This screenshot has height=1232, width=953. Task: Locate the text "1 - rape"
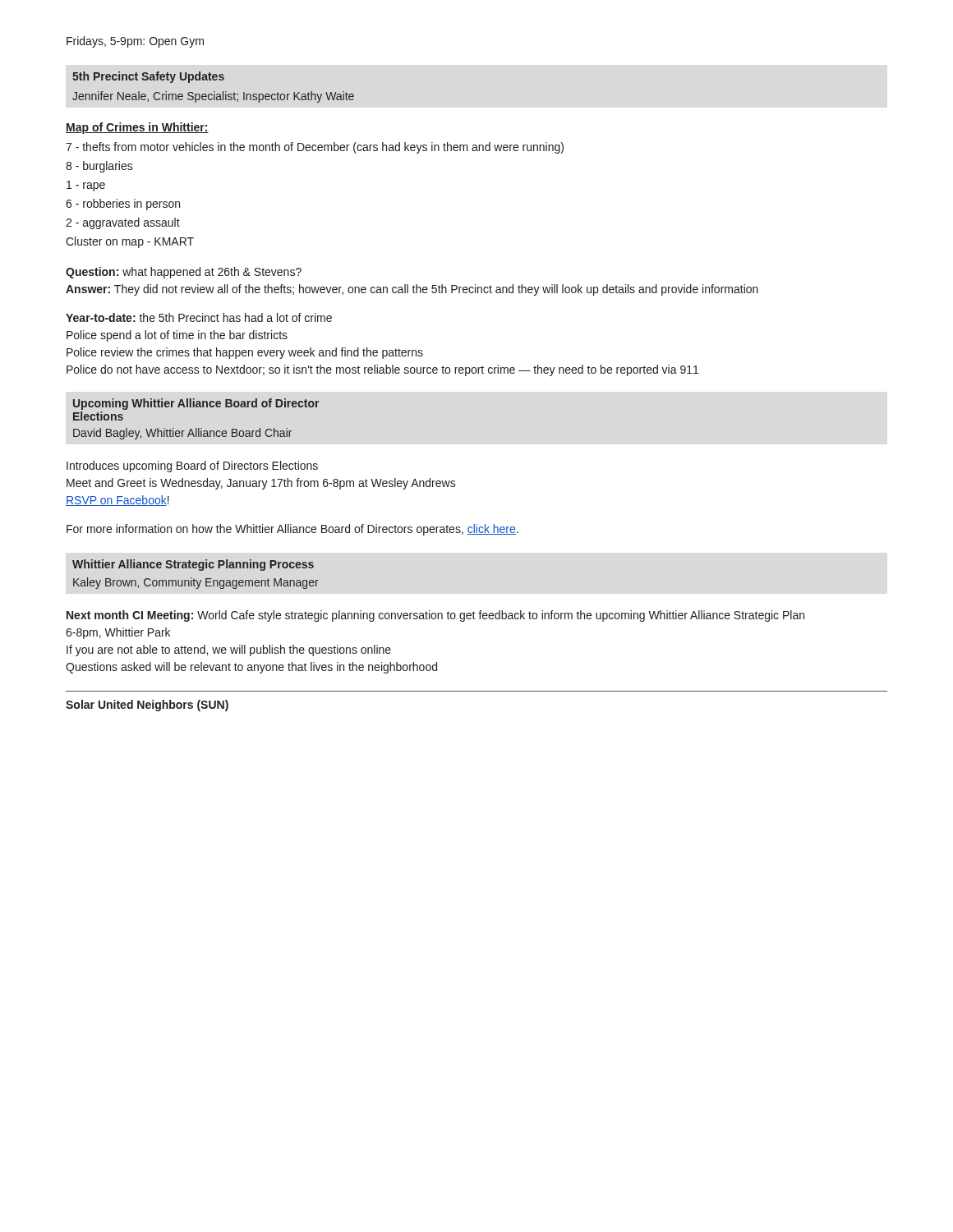[x=86, y=185]
